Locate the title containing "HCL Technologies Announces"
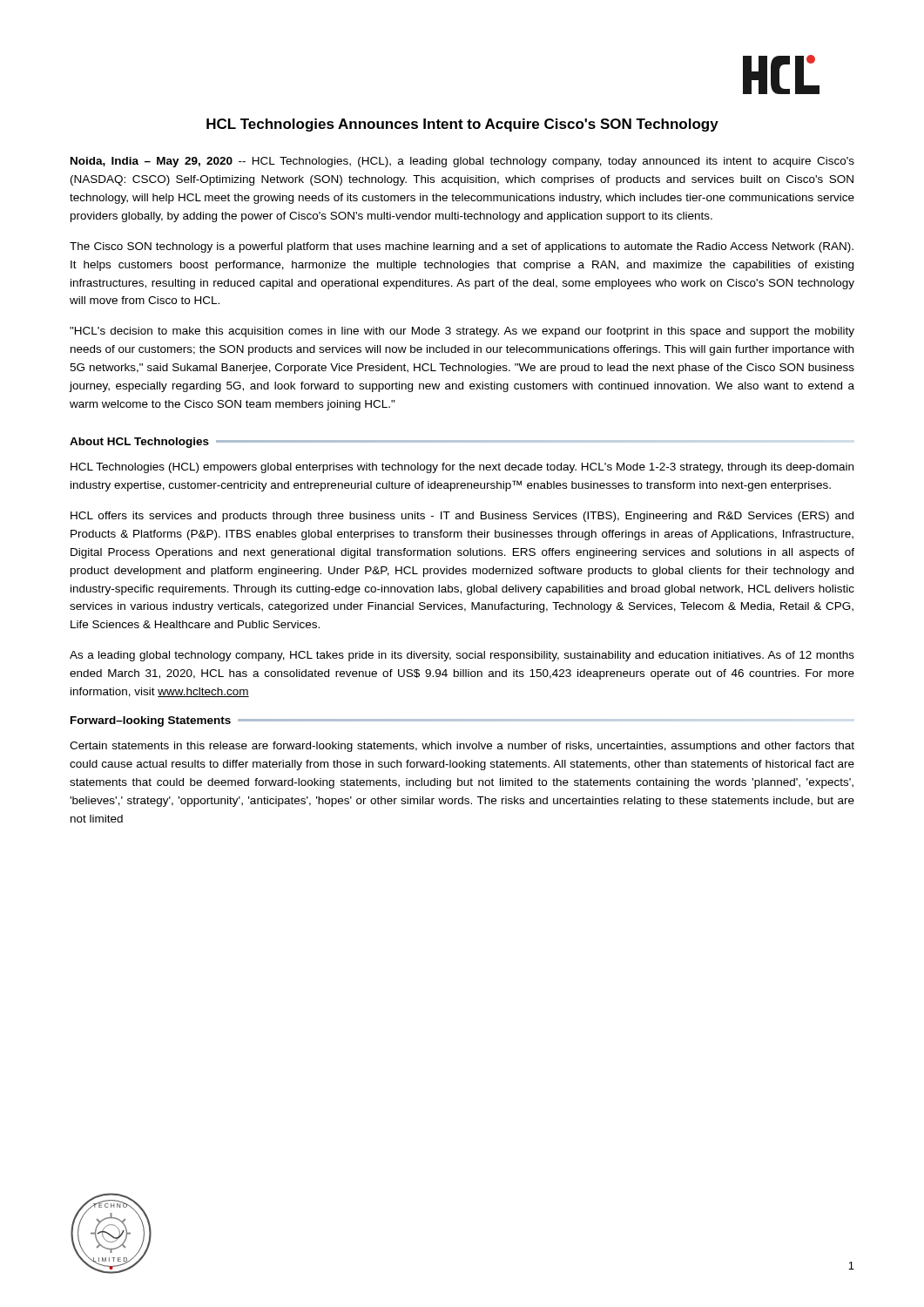 pyautogui.click(x=462, y=124)
